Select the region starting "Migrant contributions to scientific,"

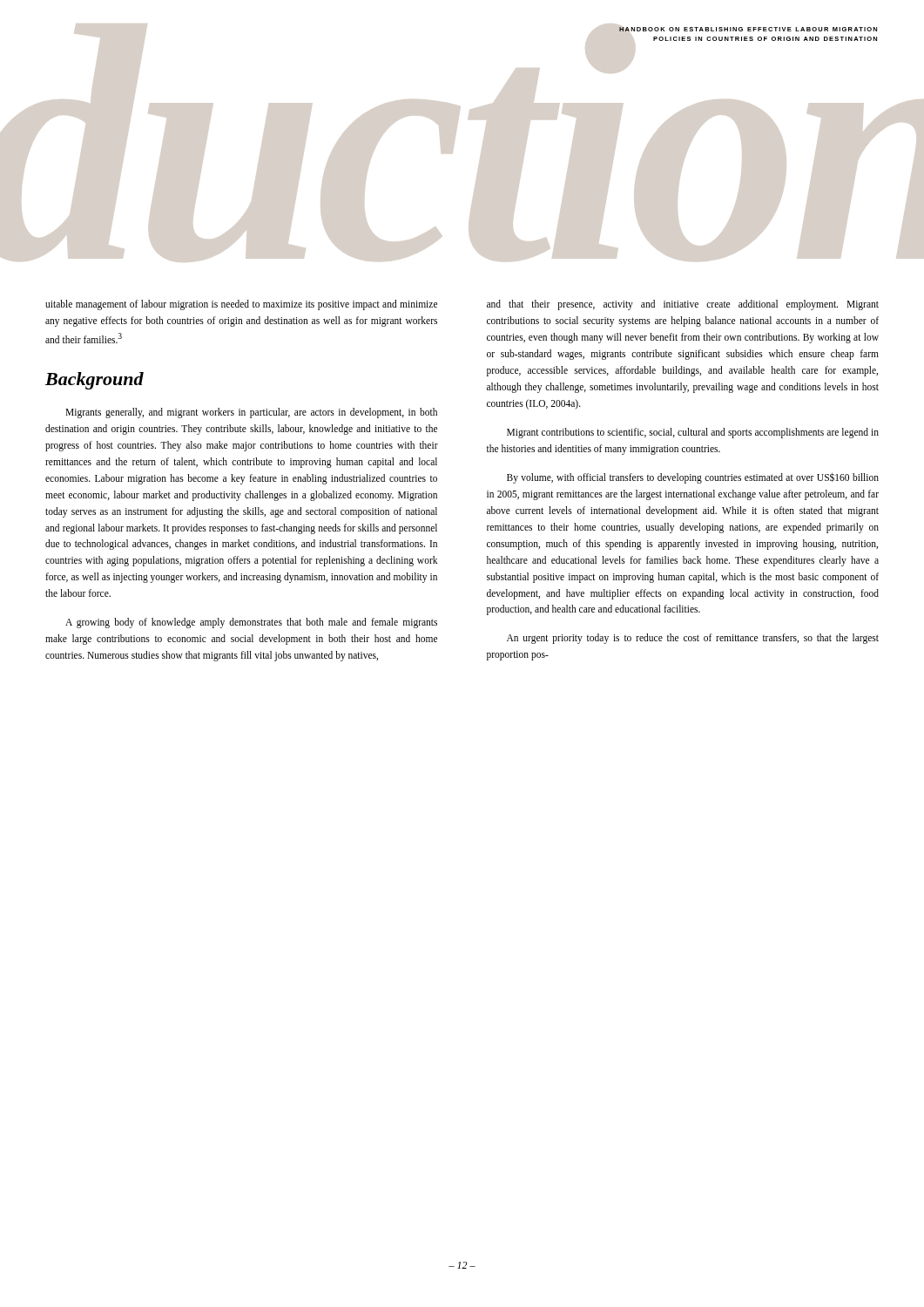click(683, 441)
